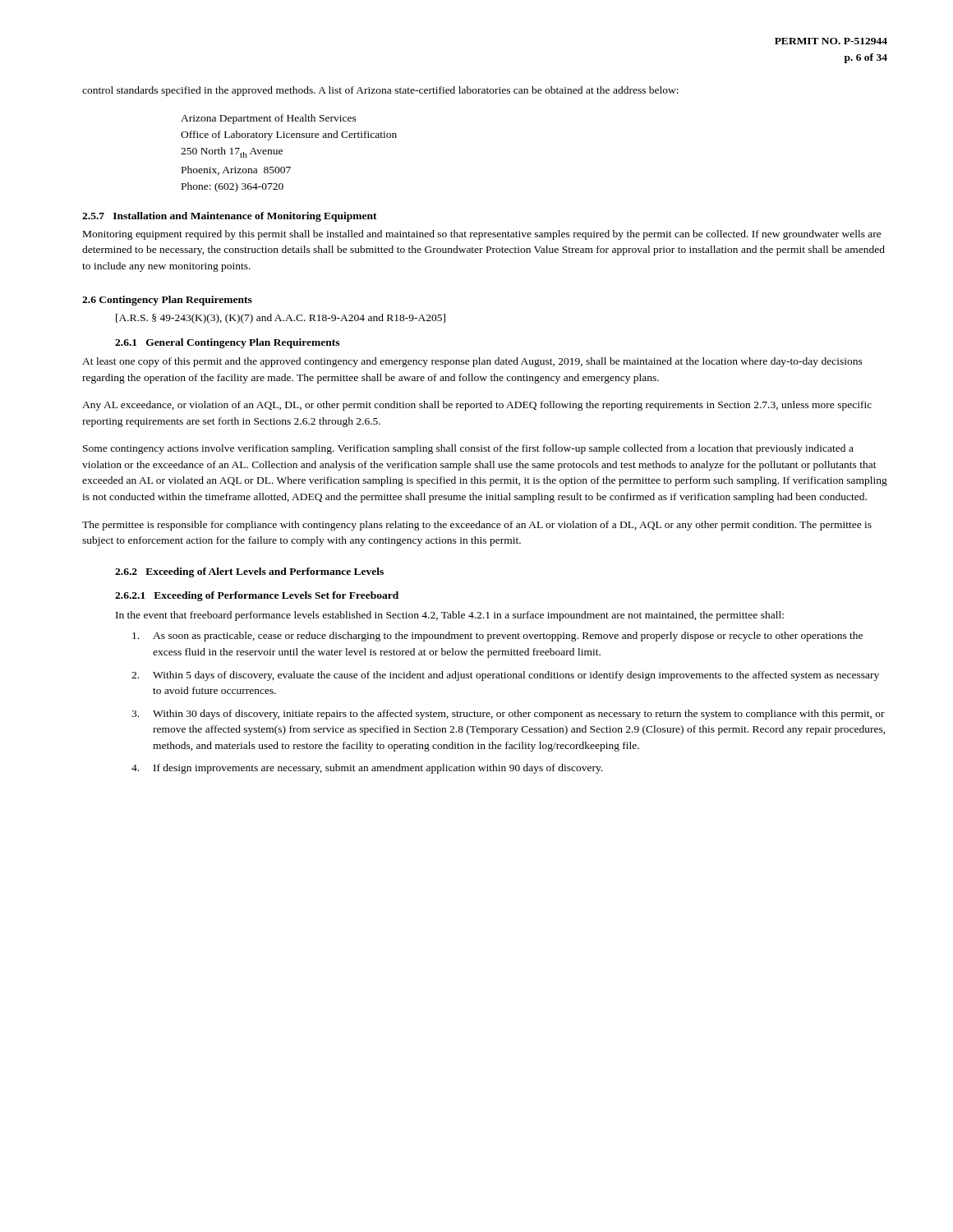Click on the text block that reads "Arizona Department of Health Services Office"
This screenshot has width=953, height=1232.
coord(289,152)
